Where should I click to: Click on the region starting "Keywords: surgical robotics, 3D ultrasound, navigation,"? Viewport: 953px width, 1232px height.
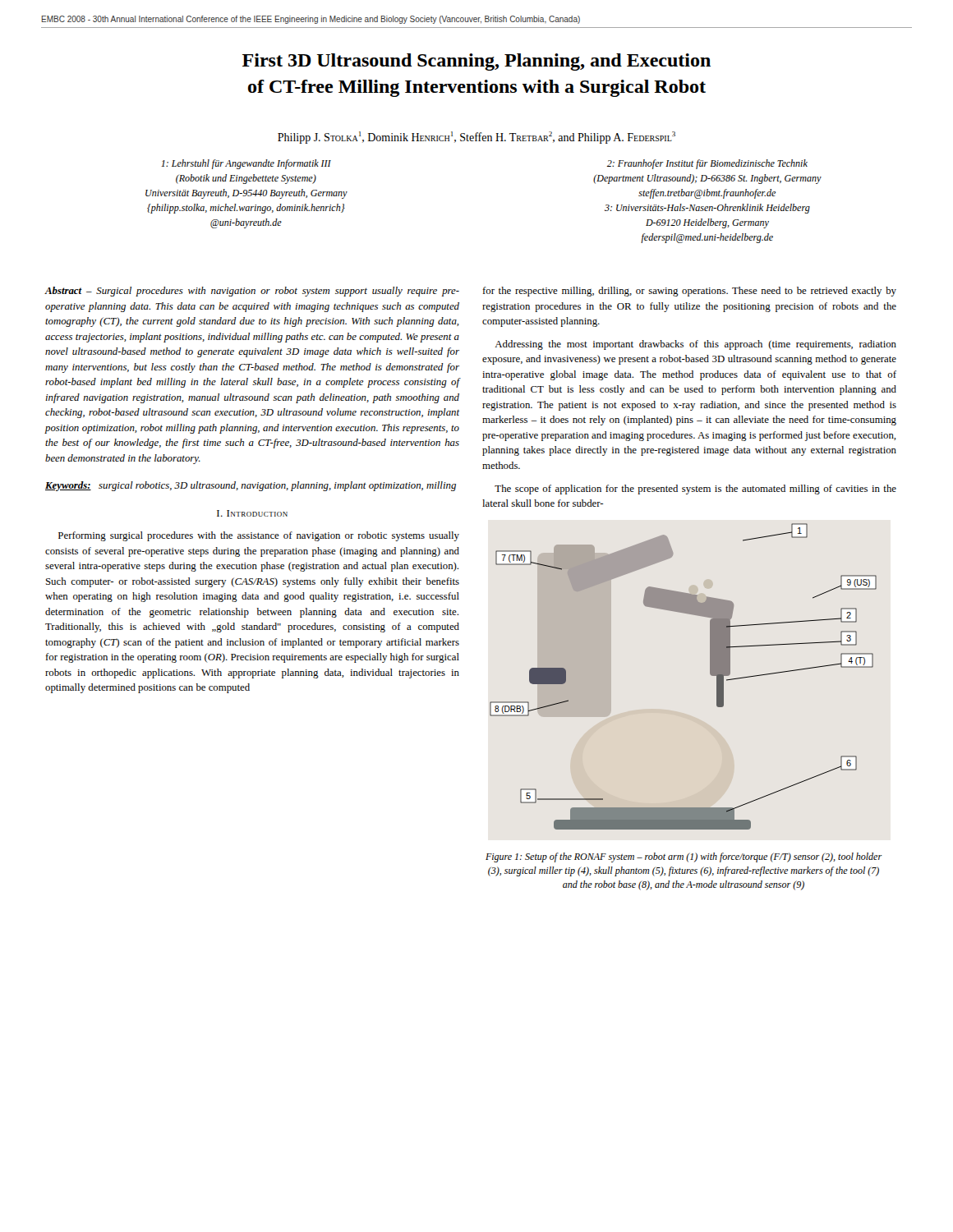point(252,485)
